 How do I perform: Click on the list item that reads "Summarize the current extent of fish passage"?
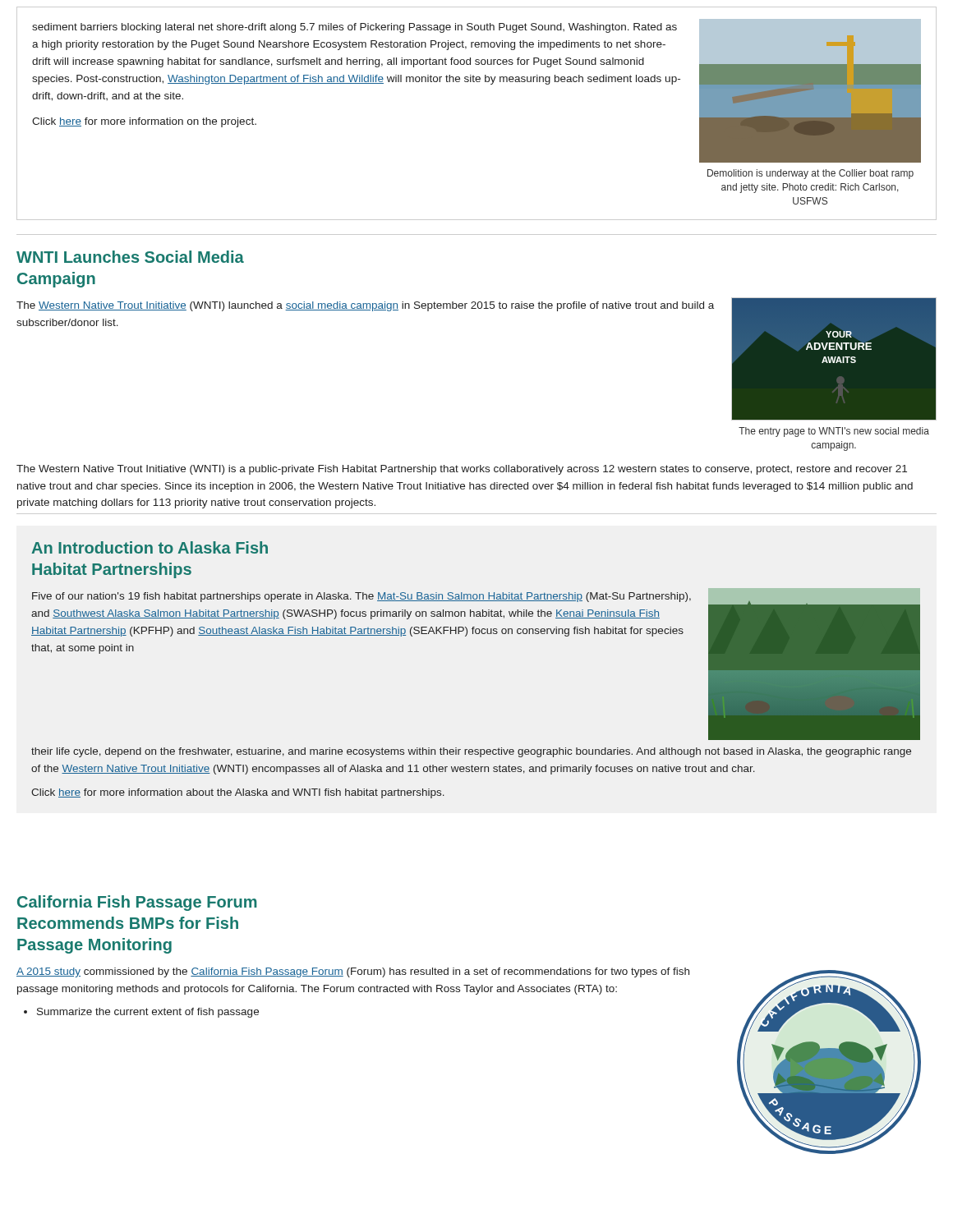tap(148, 1011)
